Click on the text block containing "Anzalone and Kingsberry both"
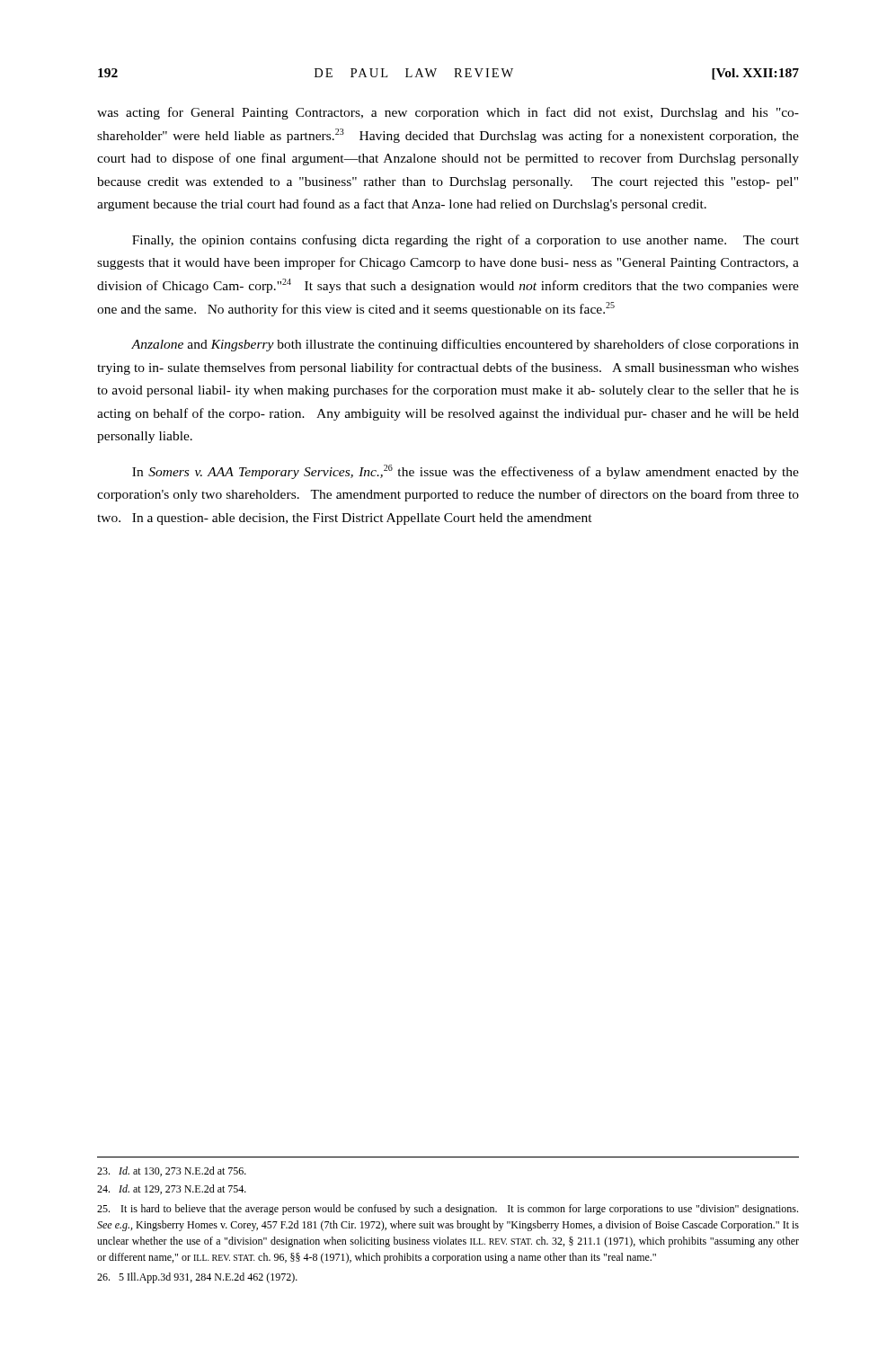 [x=448, y=390]
